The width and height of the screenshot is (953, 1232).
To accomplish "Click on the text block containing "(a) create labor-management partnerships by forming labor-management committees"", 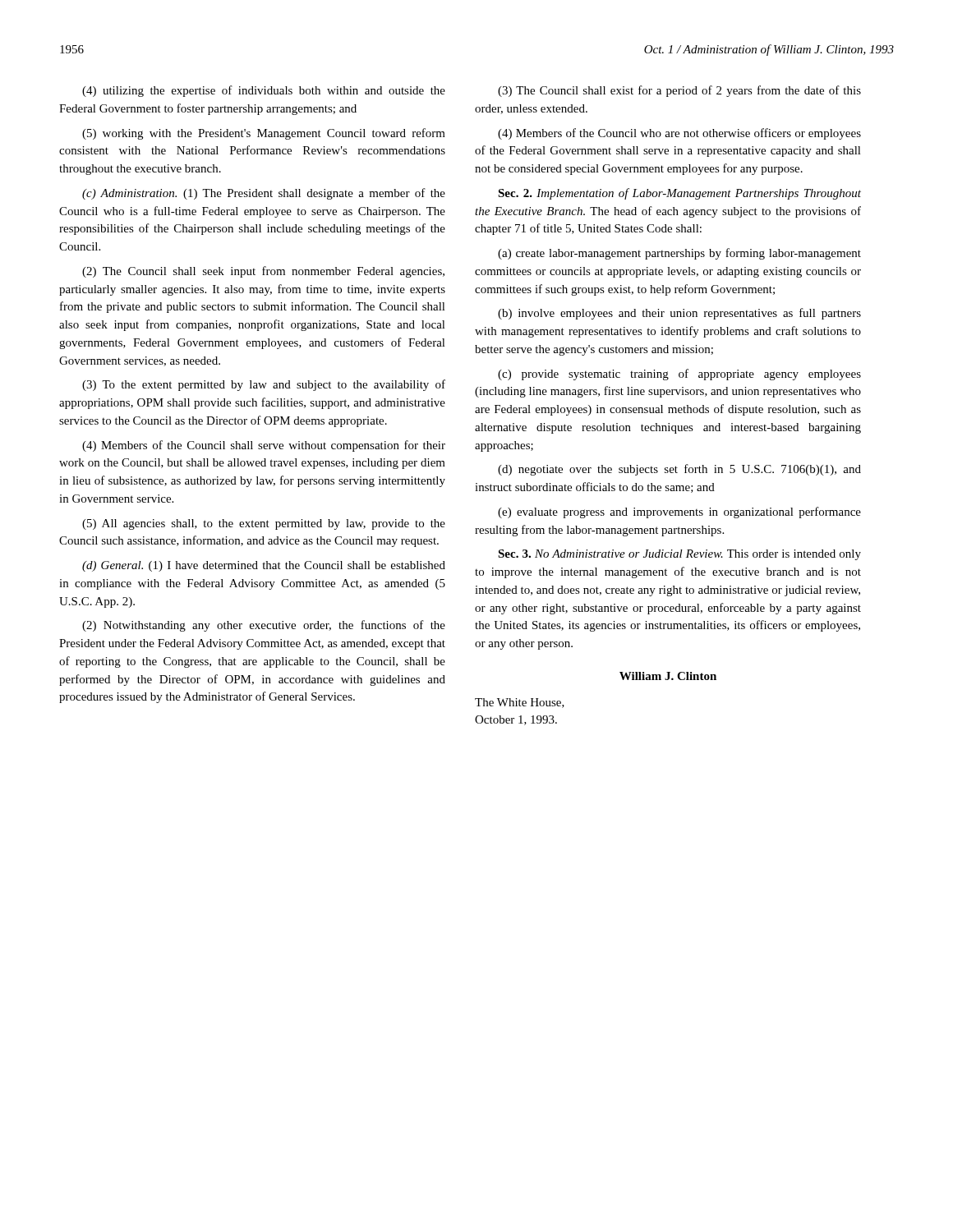I will 668,272.
